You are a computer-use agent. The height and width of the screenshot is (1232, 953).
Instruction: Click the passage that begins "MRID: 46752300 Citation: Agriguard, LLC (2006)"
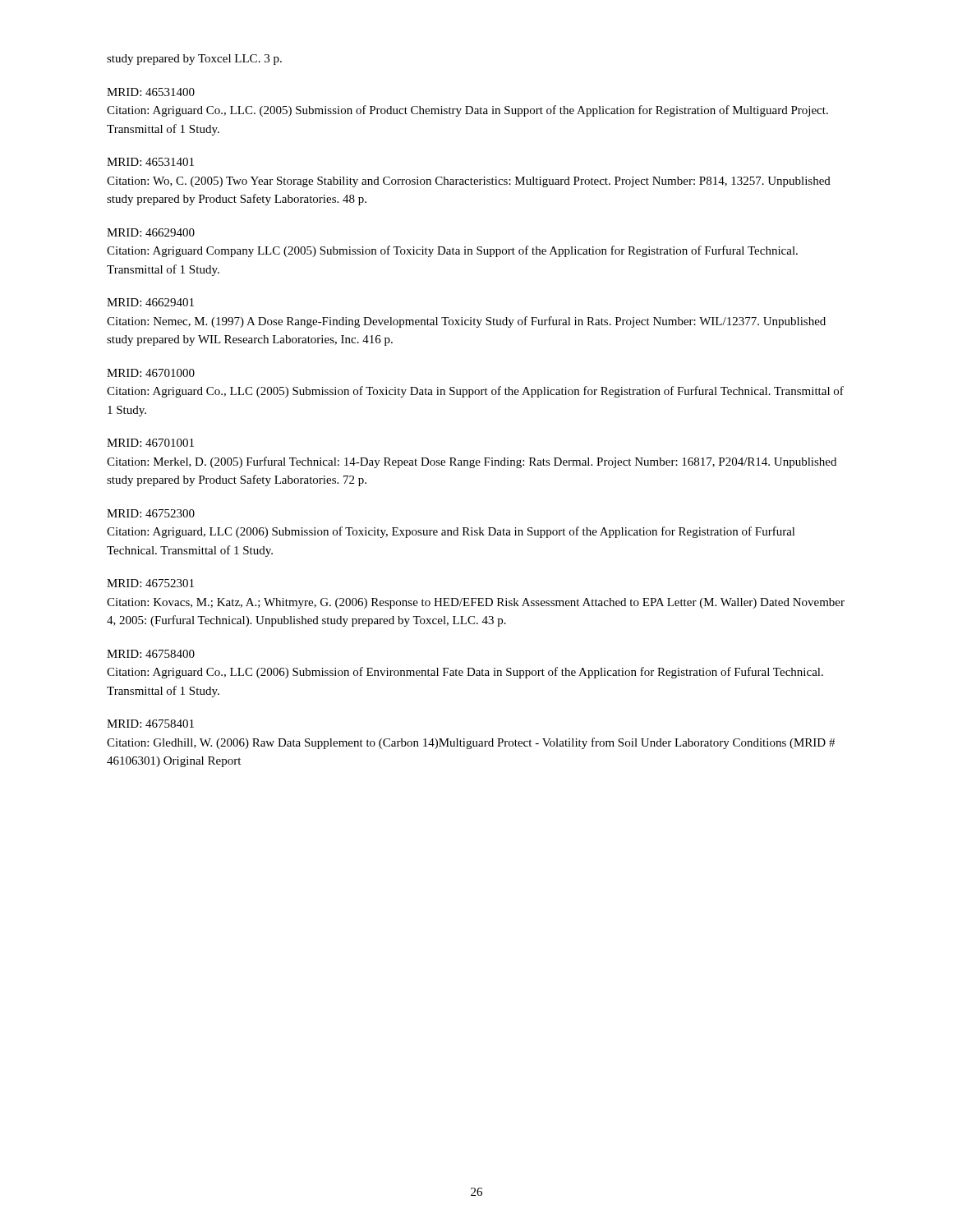pyautogui.click(x=476, y=532)
